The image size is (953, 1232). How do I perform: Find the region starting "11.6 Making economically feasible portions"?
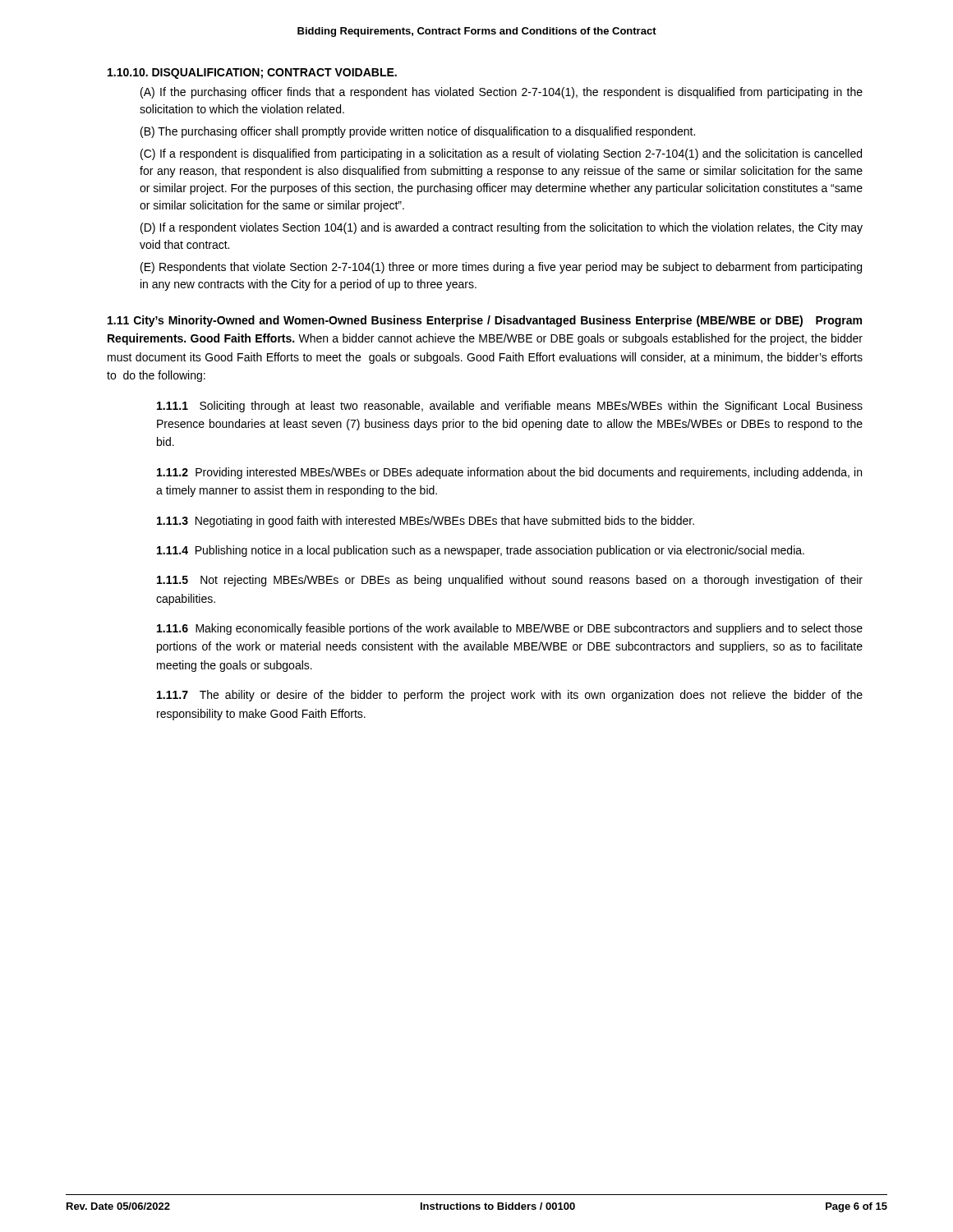509,647
